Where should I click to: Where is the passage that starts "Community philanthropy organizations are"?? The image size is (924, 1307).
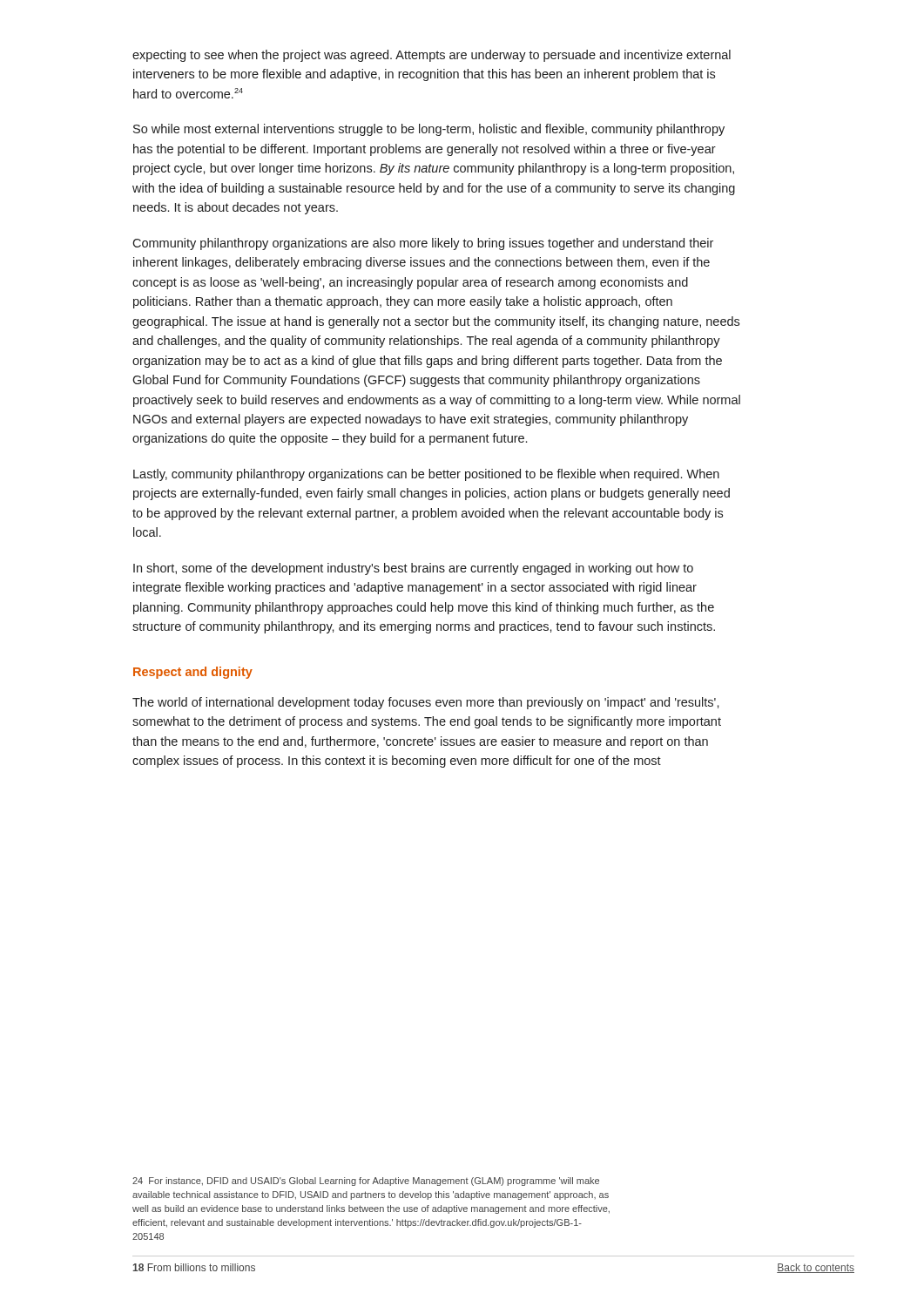click(437, 341)
